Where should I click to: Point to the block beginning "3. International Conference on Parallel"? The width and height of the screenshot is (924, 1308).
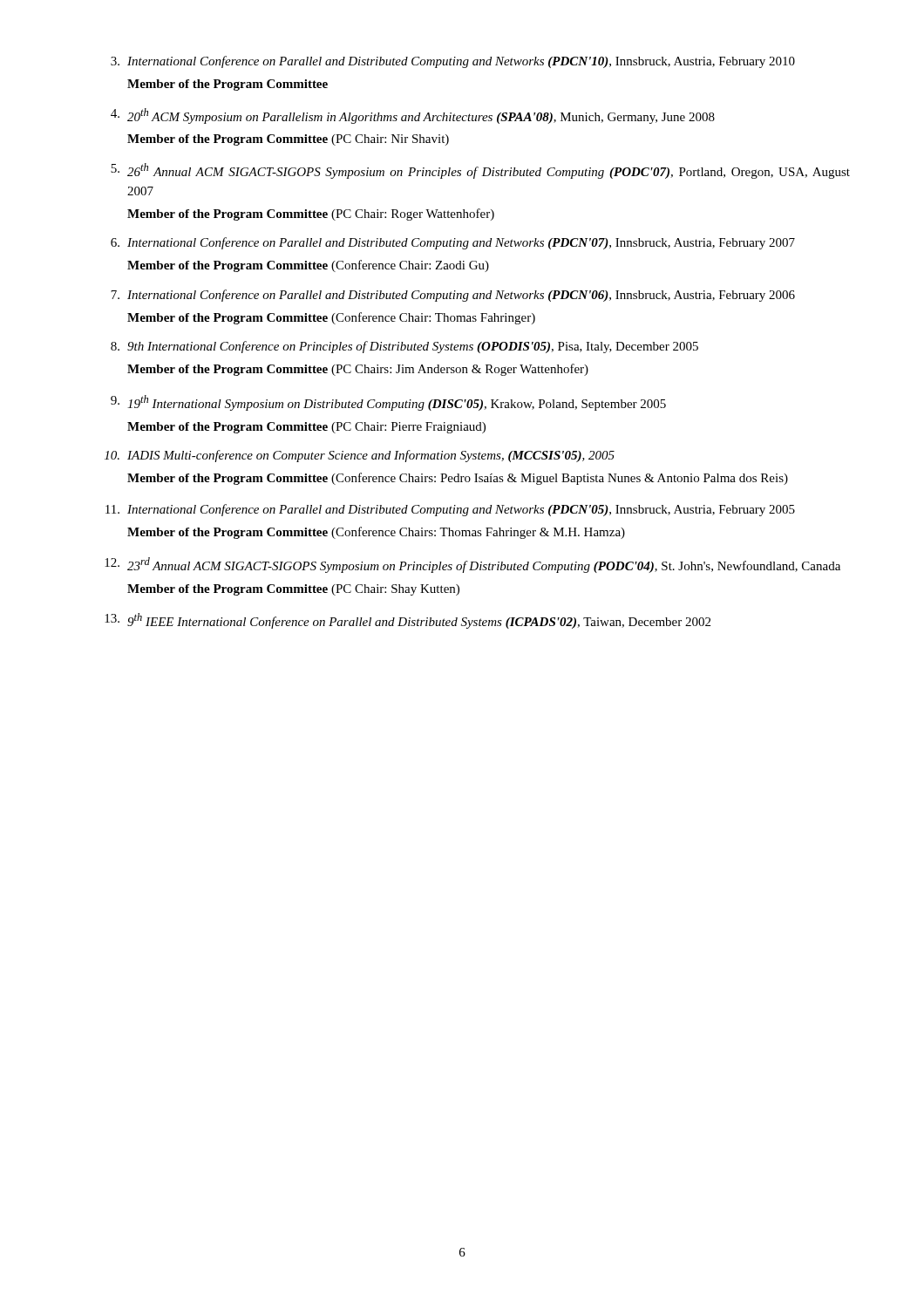(x=469, y=73)
